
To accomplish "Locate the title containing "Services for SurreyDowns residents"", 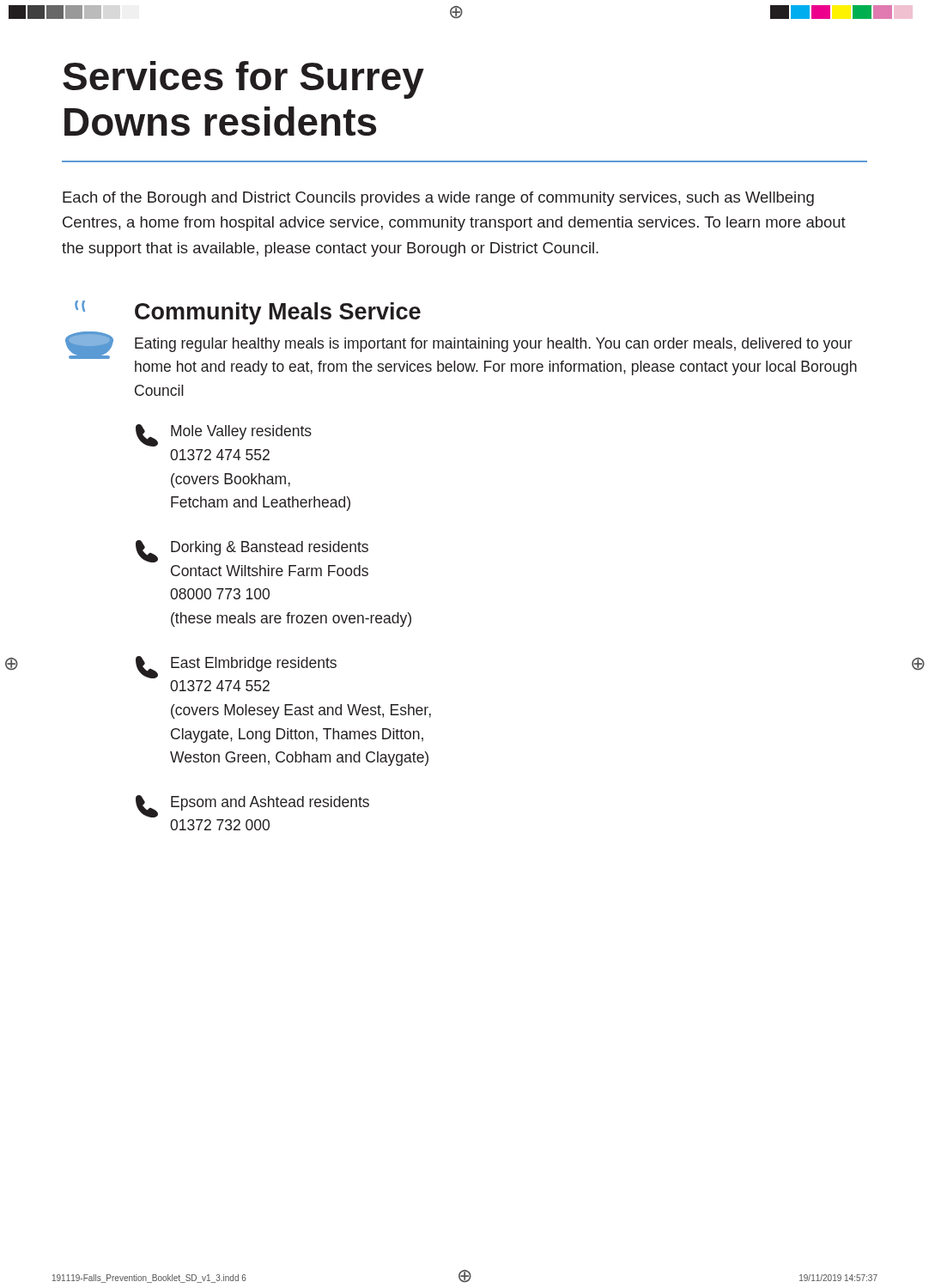I will [x=243, y=99].
